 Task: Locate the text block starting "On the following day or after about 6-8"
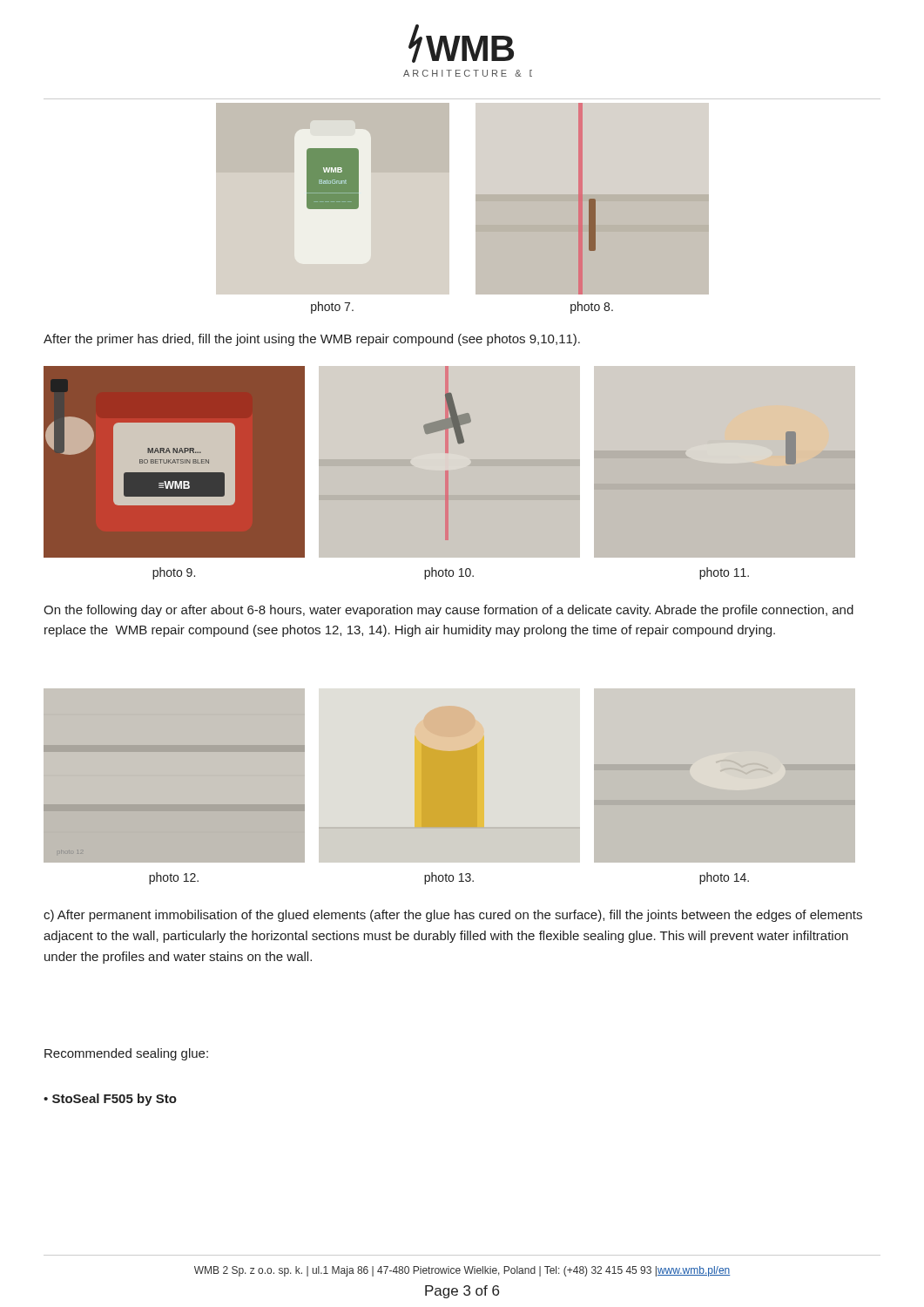pos(449,620)
